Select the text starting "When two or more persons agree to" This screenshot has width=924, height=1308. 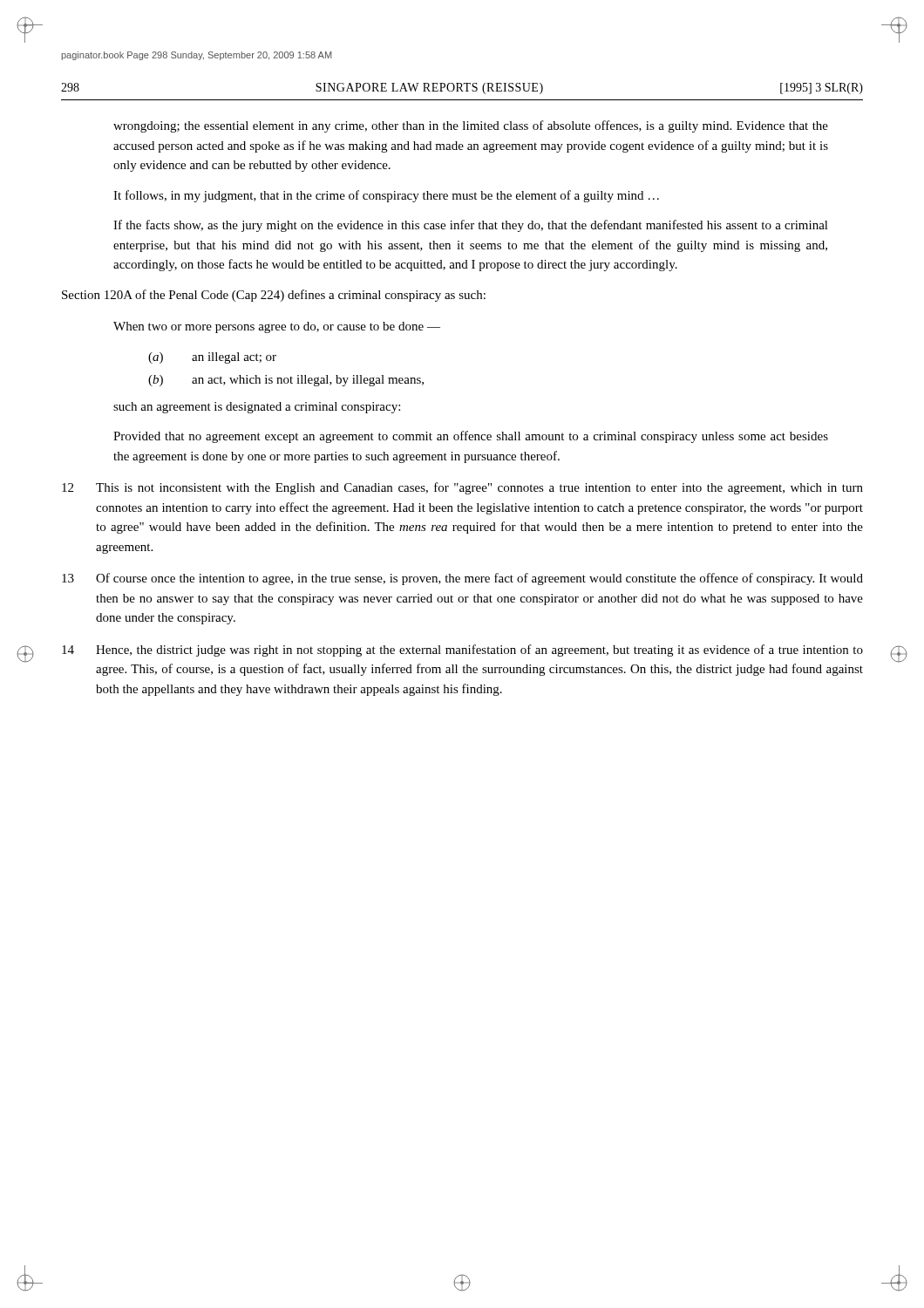pyautogui.click(x=277, y=326)
